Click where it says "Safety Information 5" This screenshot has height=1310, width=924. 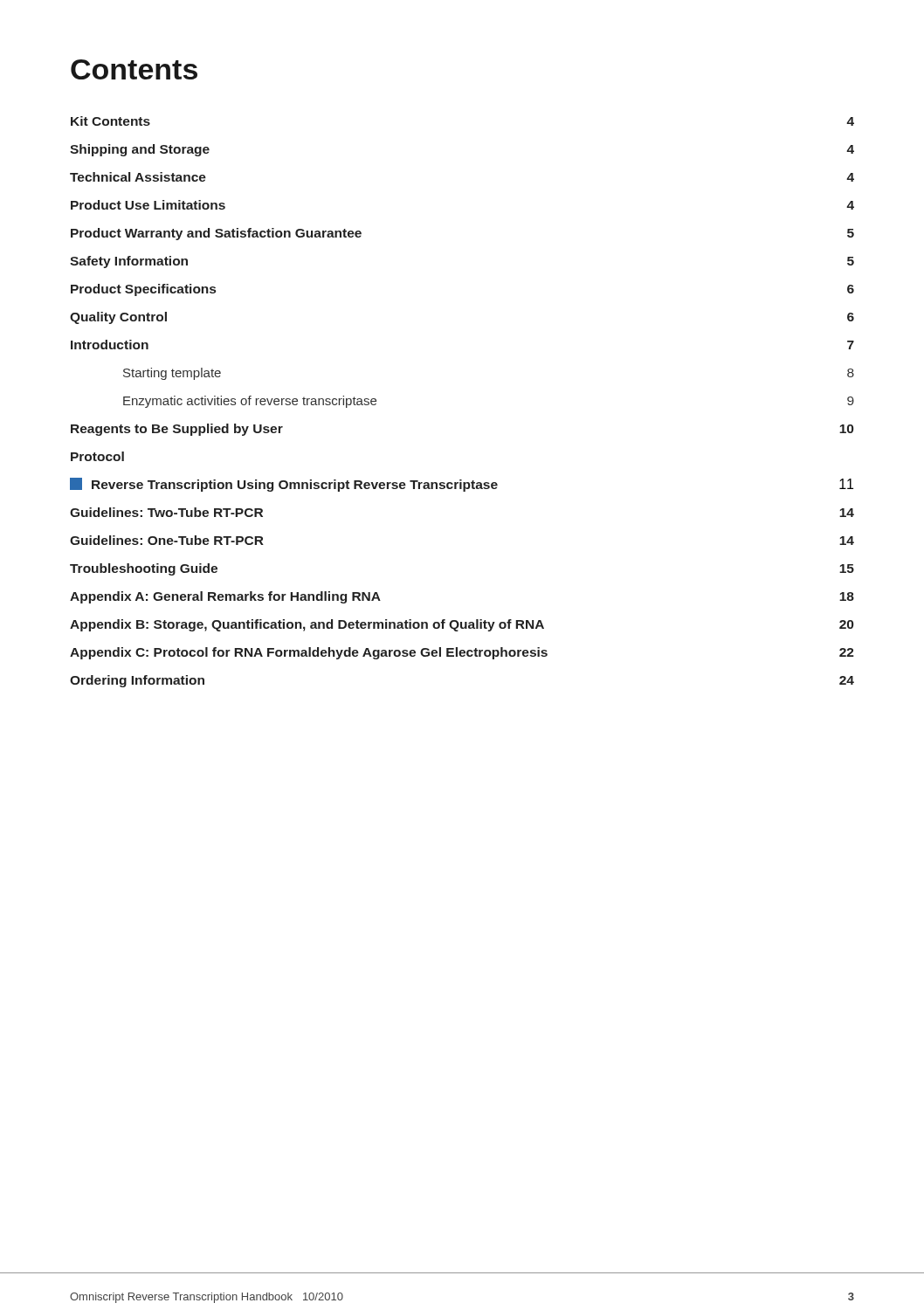(x=129, y=262)
